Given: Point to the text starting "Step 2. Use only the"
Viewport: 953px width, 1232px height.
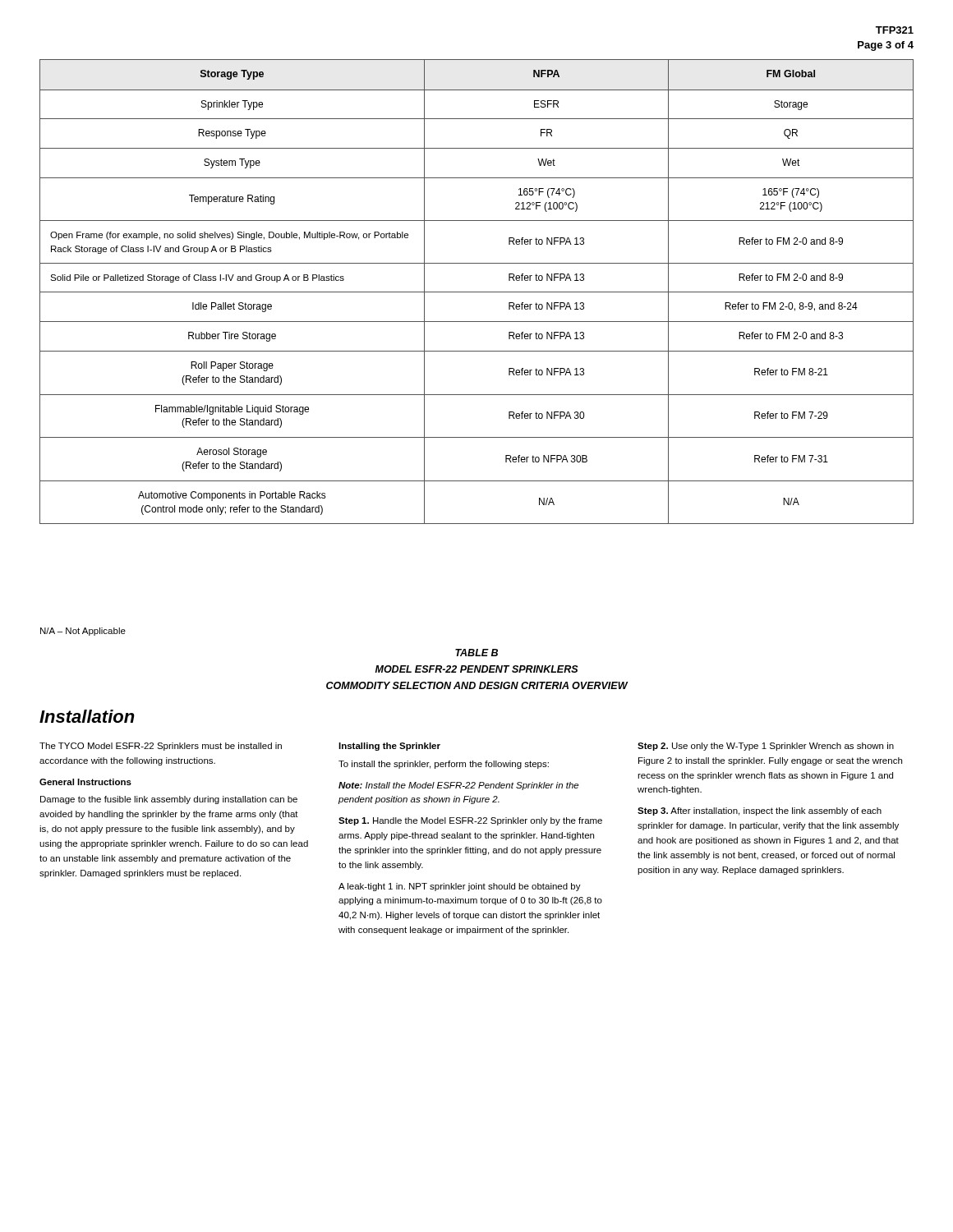Looking at the screenshot, I should 770,768.
